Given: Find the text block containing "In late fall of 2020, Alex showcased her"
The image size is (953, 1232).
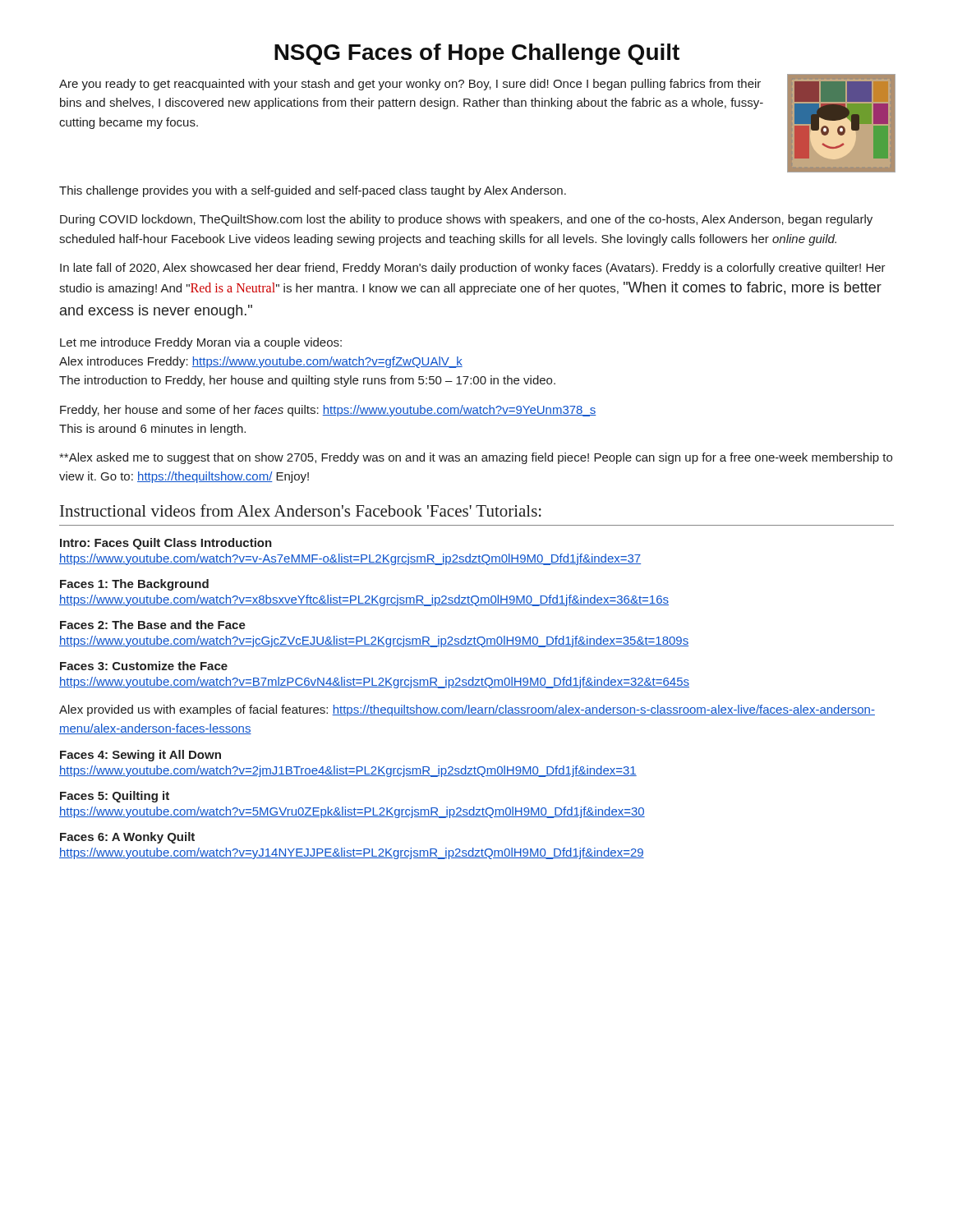Looking at the screenshot, I should pyautogui.click(x=476, y=290).
